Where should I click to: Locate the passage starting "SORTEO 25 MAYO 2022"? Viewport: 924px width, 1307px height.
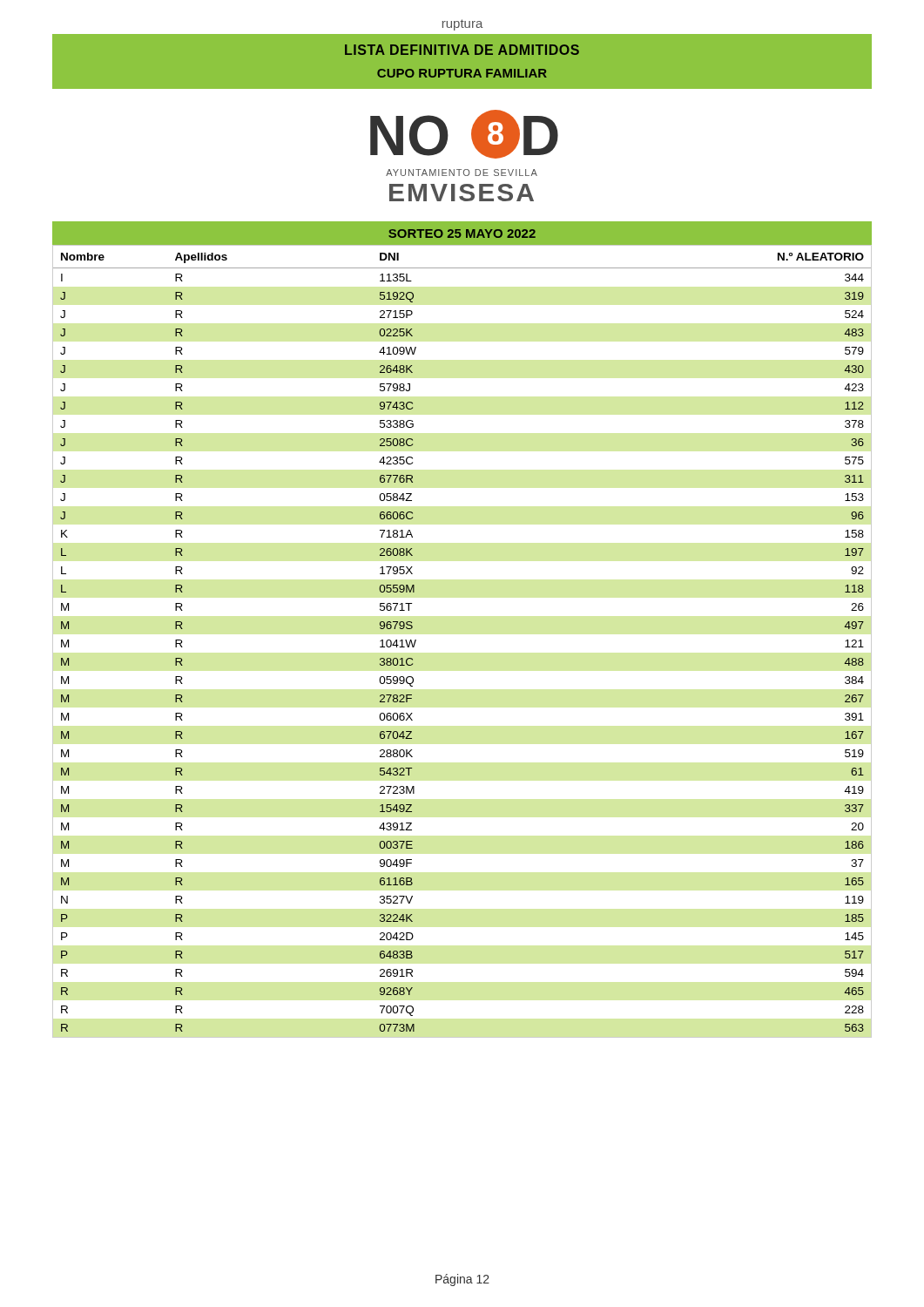(462, 233)
